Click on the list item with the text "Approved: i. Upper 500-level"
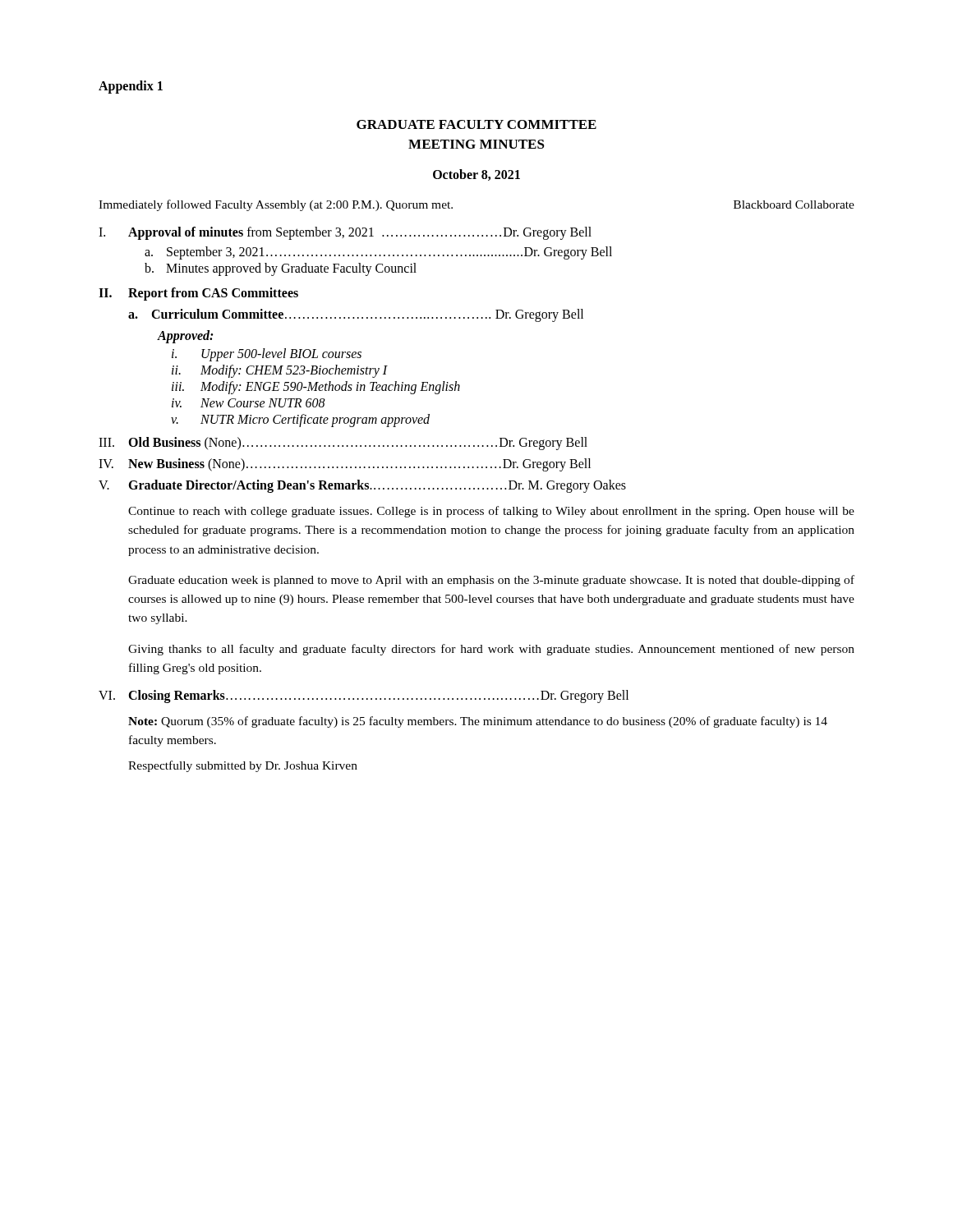The height and width of the screenshot is (1232, 953). [x=185, y=337]
